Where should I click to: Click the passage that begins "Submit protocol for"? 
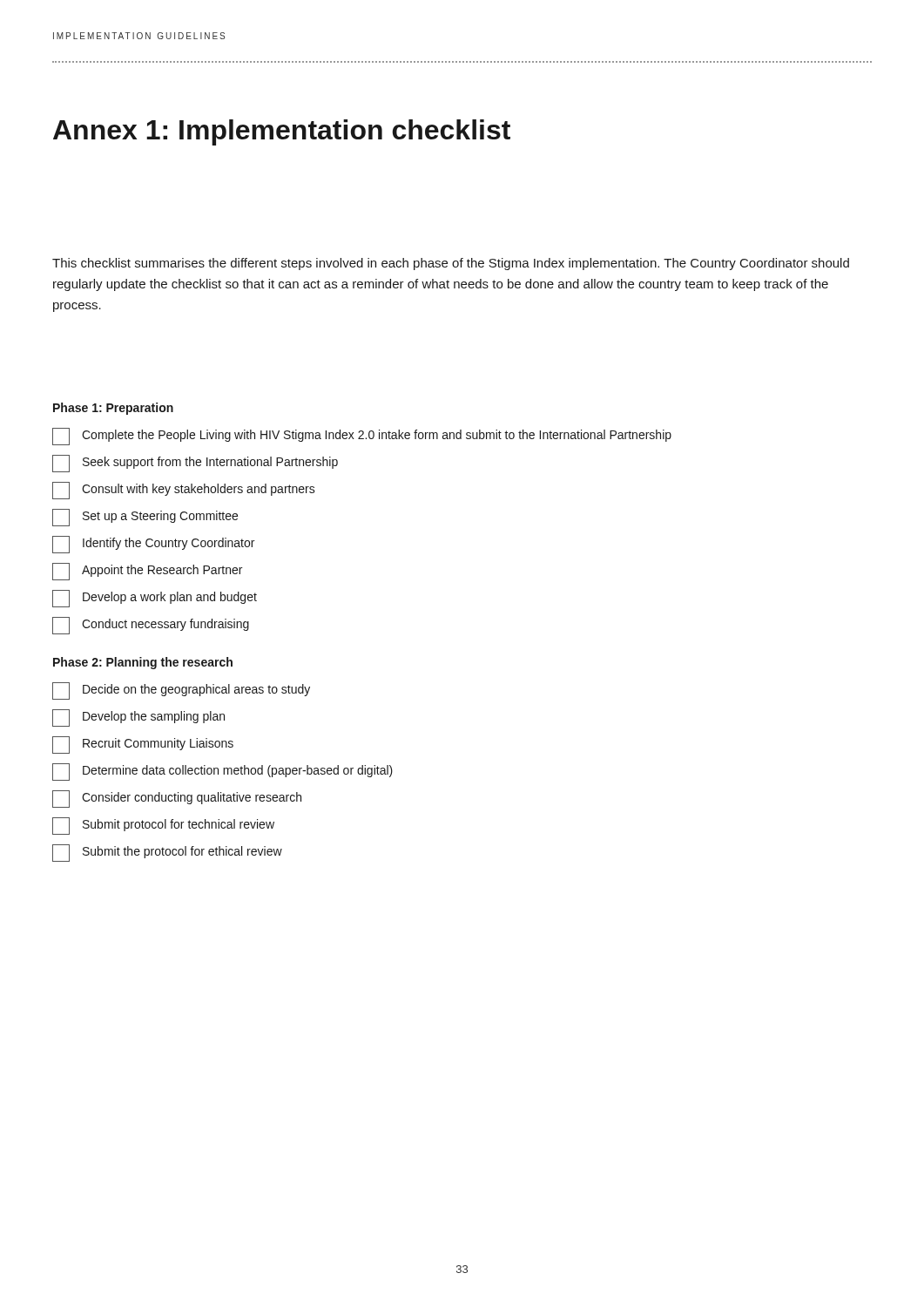click(x=163, y=826)
